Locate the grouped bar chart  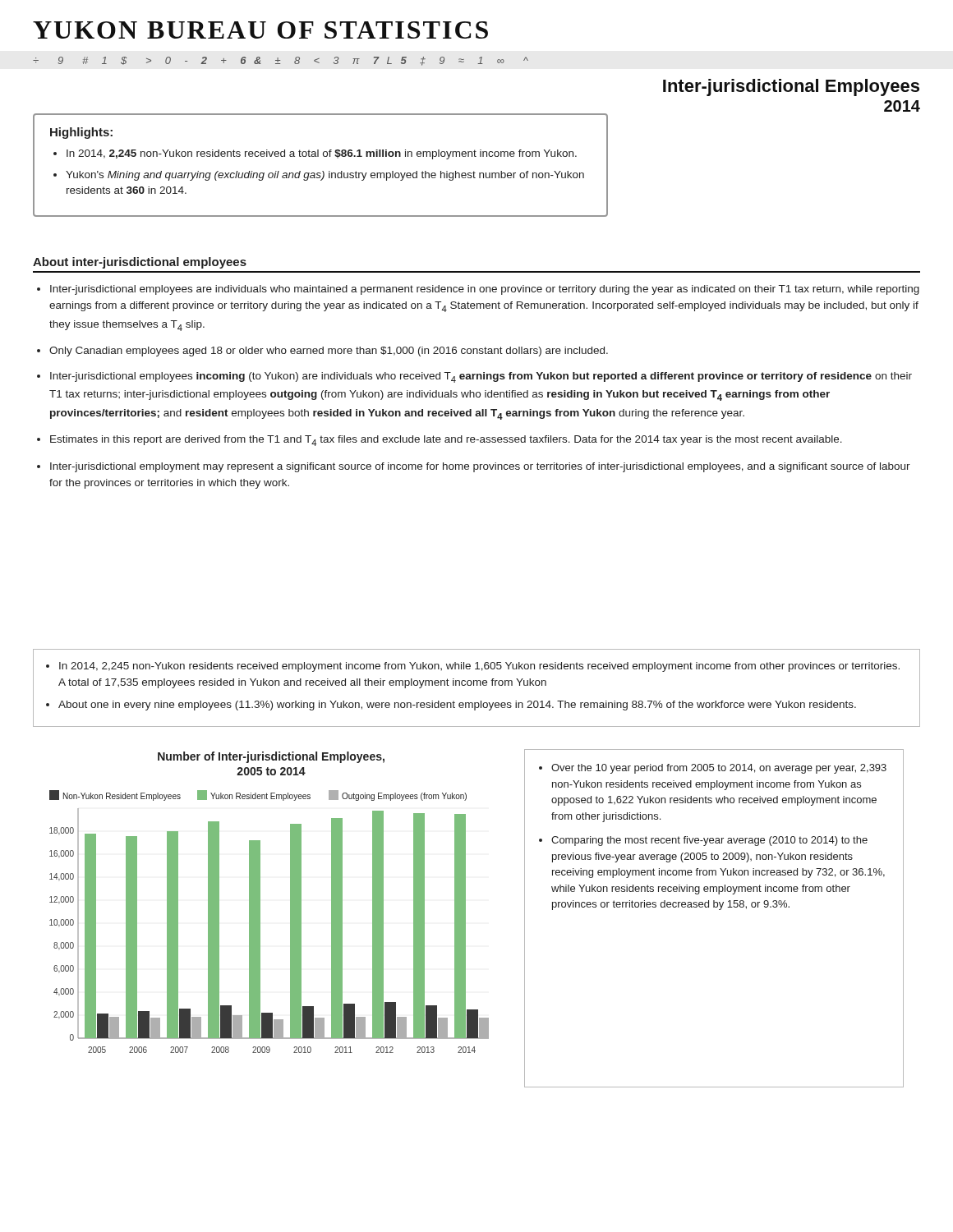click(271, 936)
